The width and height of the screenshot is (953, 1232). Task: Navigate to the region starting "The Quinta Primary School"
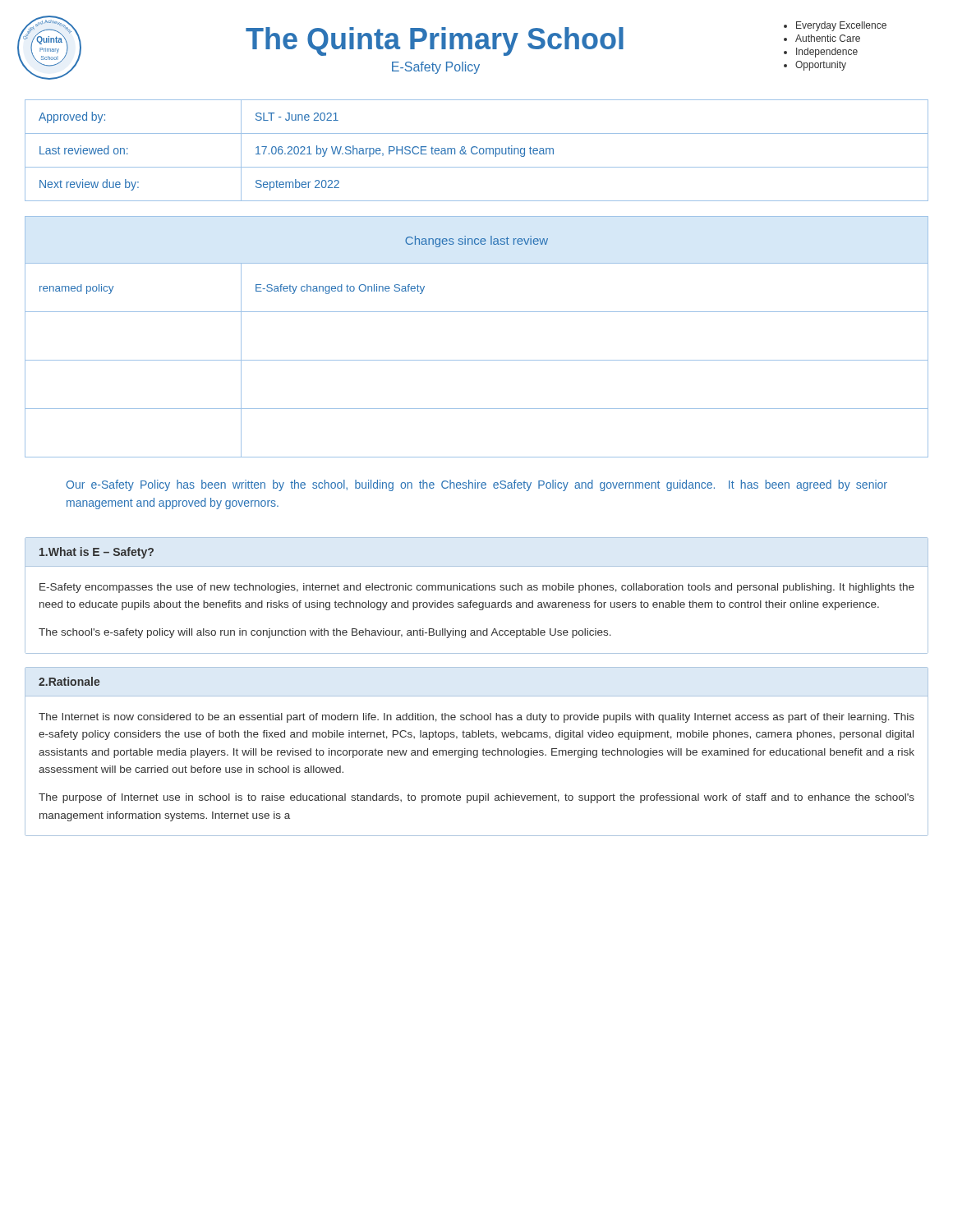tap(435, 39)
